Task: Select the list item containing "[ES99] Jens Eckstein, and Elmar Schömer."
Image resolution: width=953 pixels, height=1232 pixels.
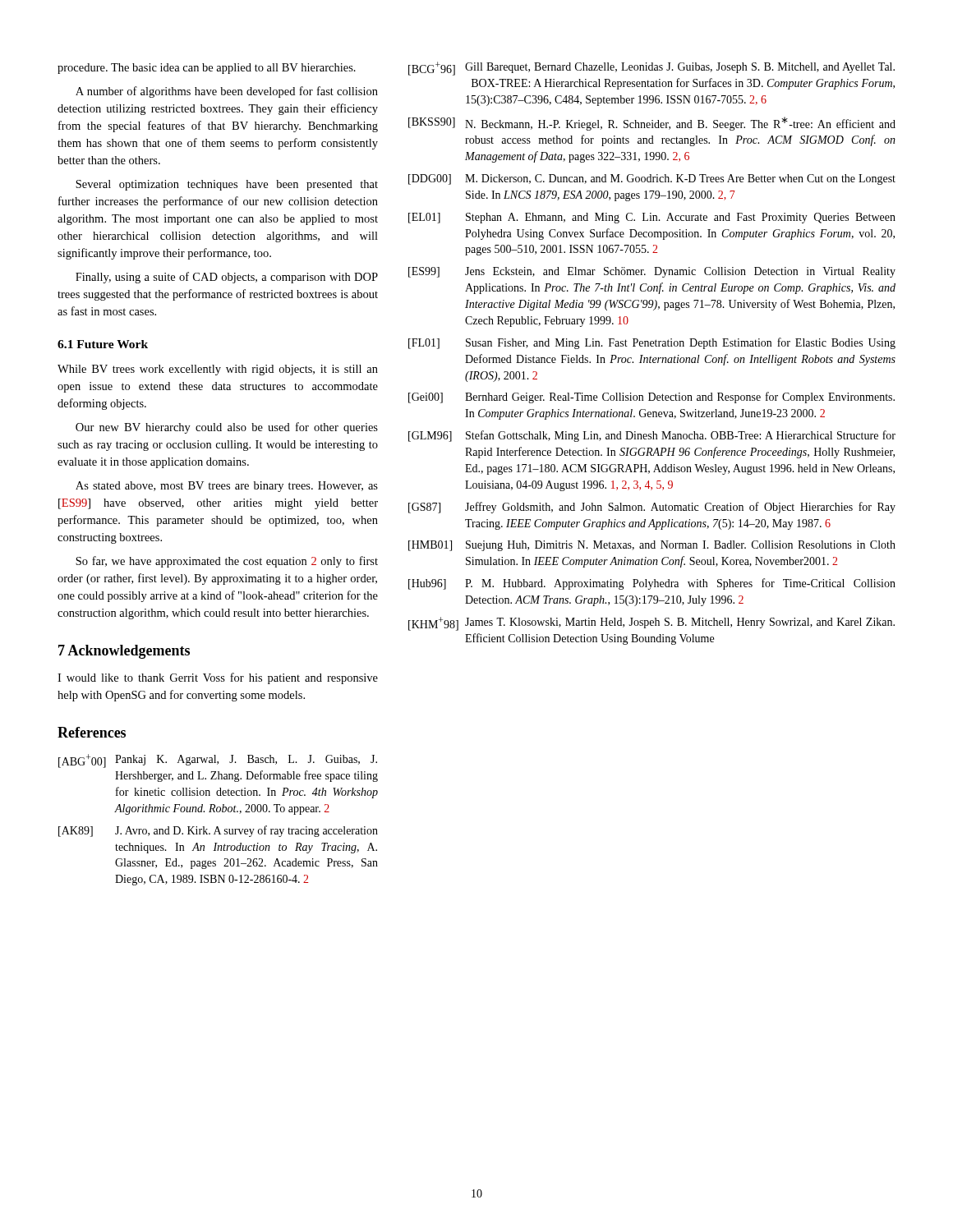Action: pyautogui.click(x=652, y=297)
